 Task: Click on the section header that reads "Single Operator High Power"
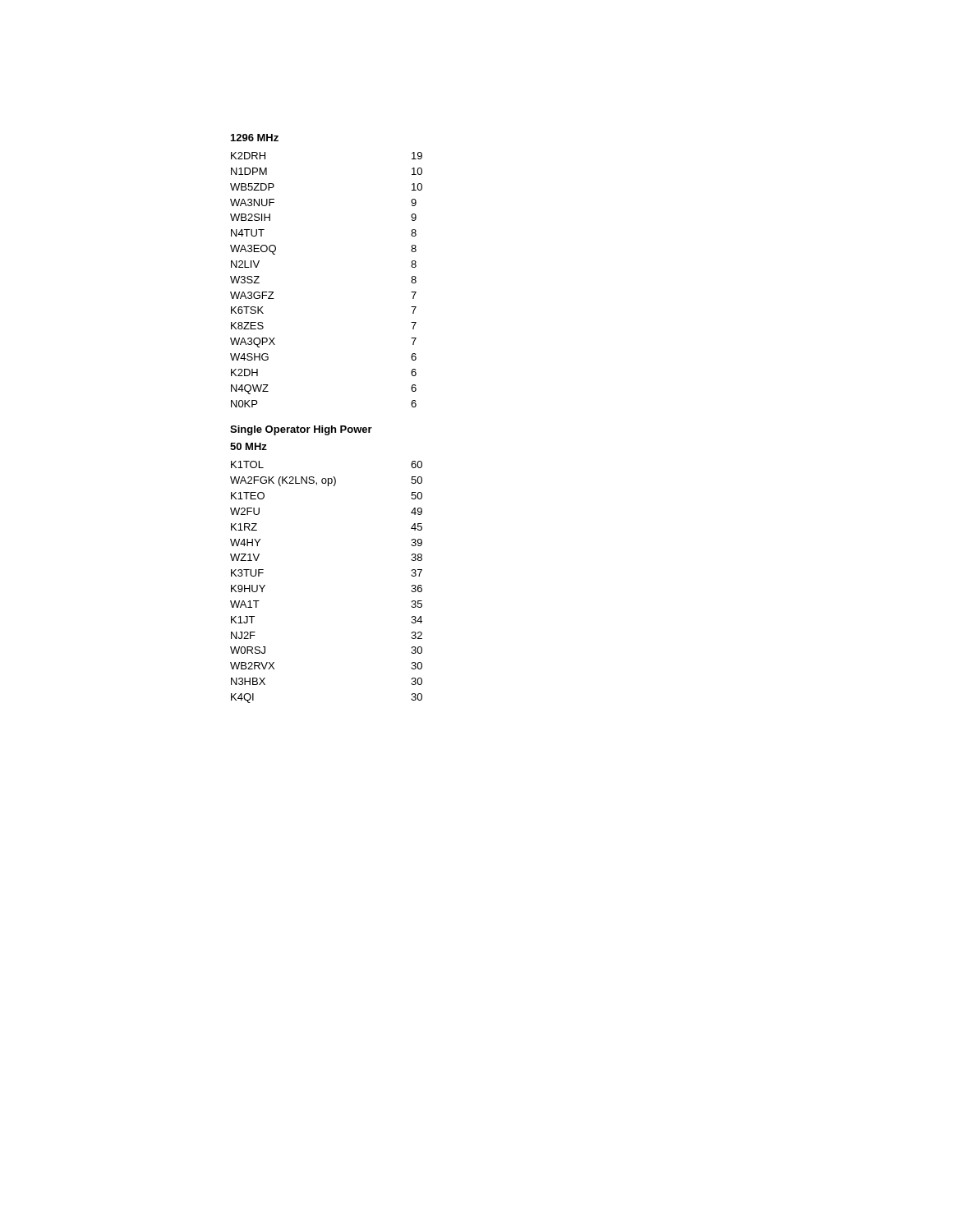pos(301,429)
